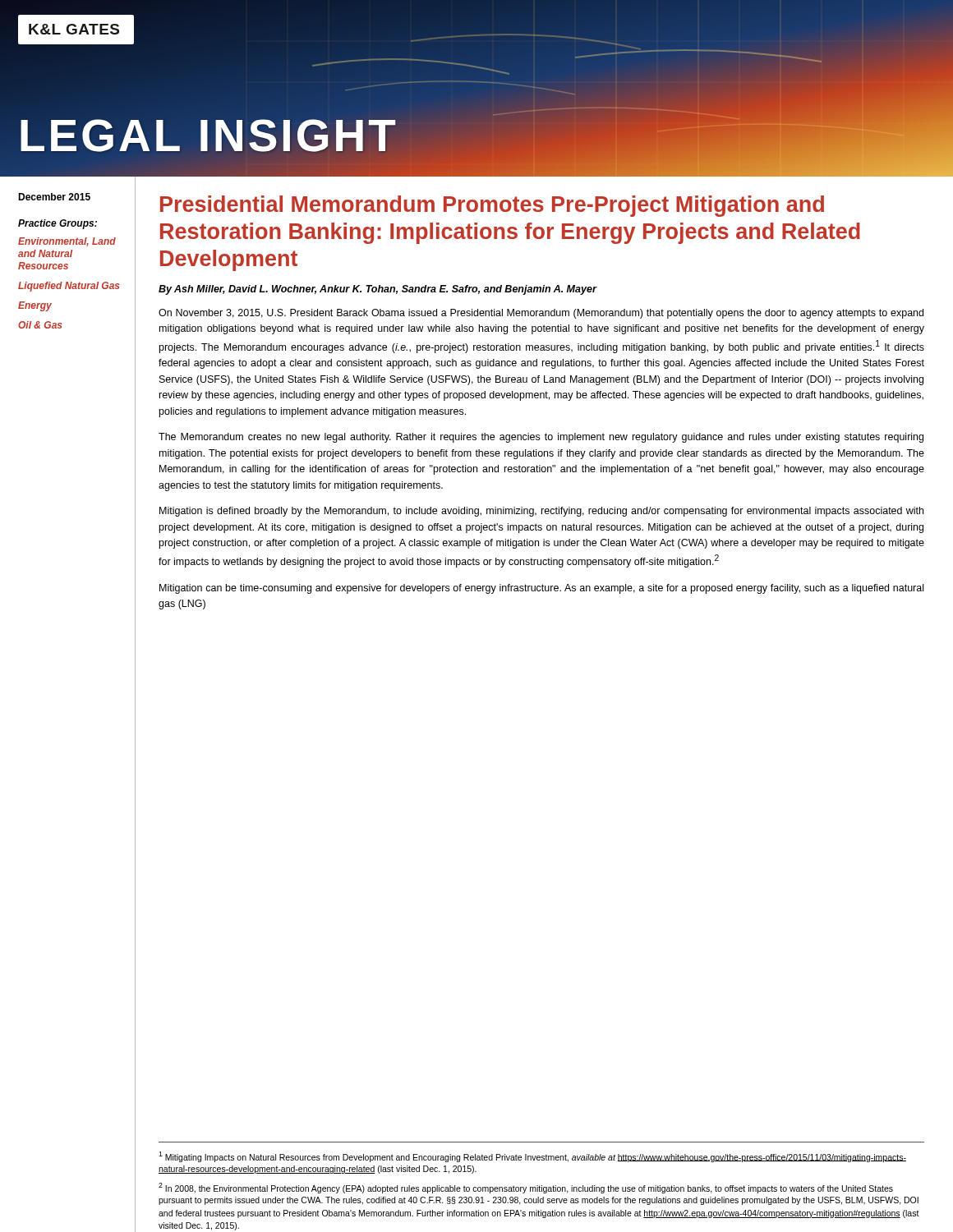Find the block on this page that starts "1 Mitigating Impacts on"

532,1162
